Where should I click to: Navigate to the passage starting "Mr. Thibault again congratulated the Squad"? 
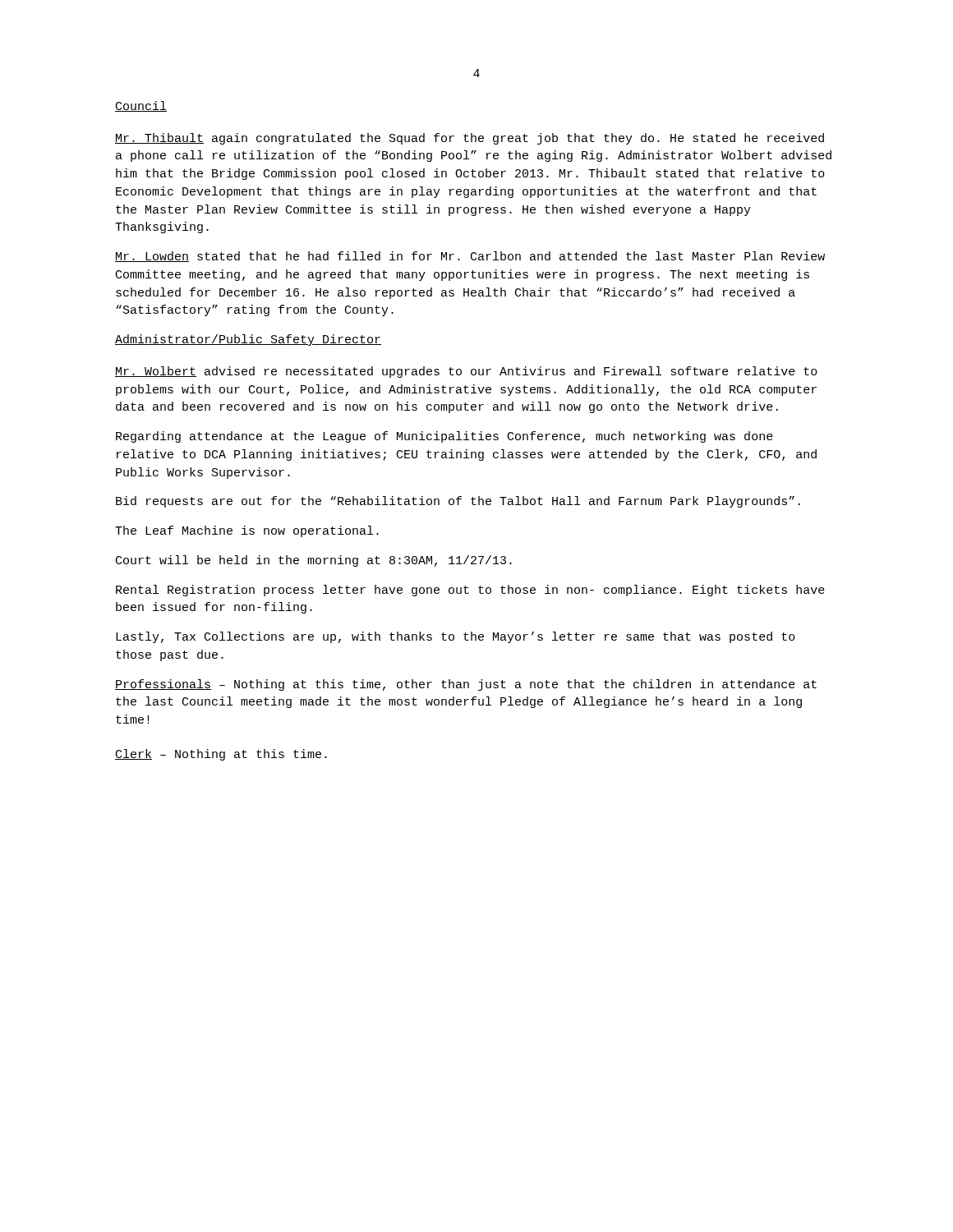point(474,183)
